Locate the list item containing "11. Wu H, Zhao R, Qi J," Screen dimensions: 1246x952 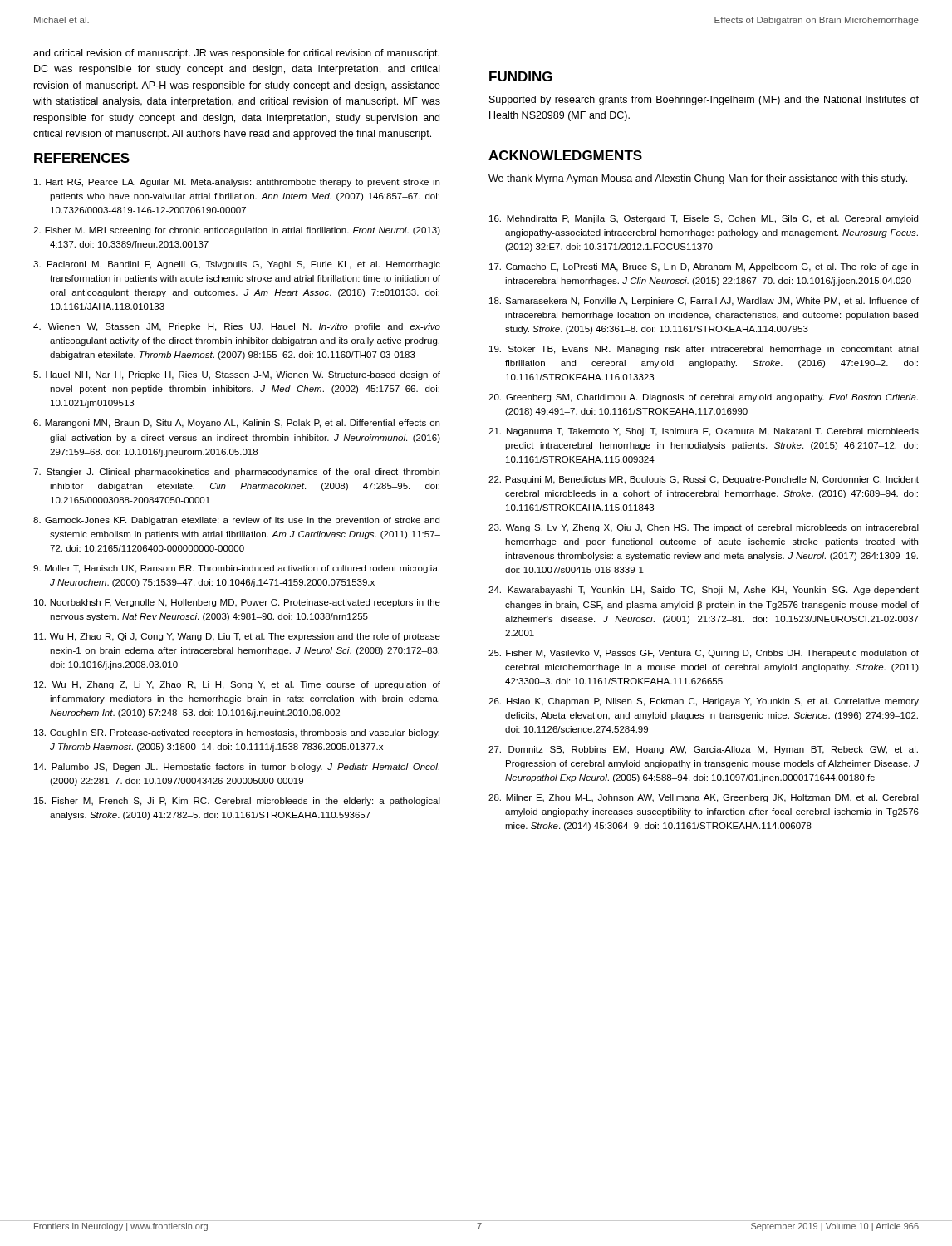237,650
